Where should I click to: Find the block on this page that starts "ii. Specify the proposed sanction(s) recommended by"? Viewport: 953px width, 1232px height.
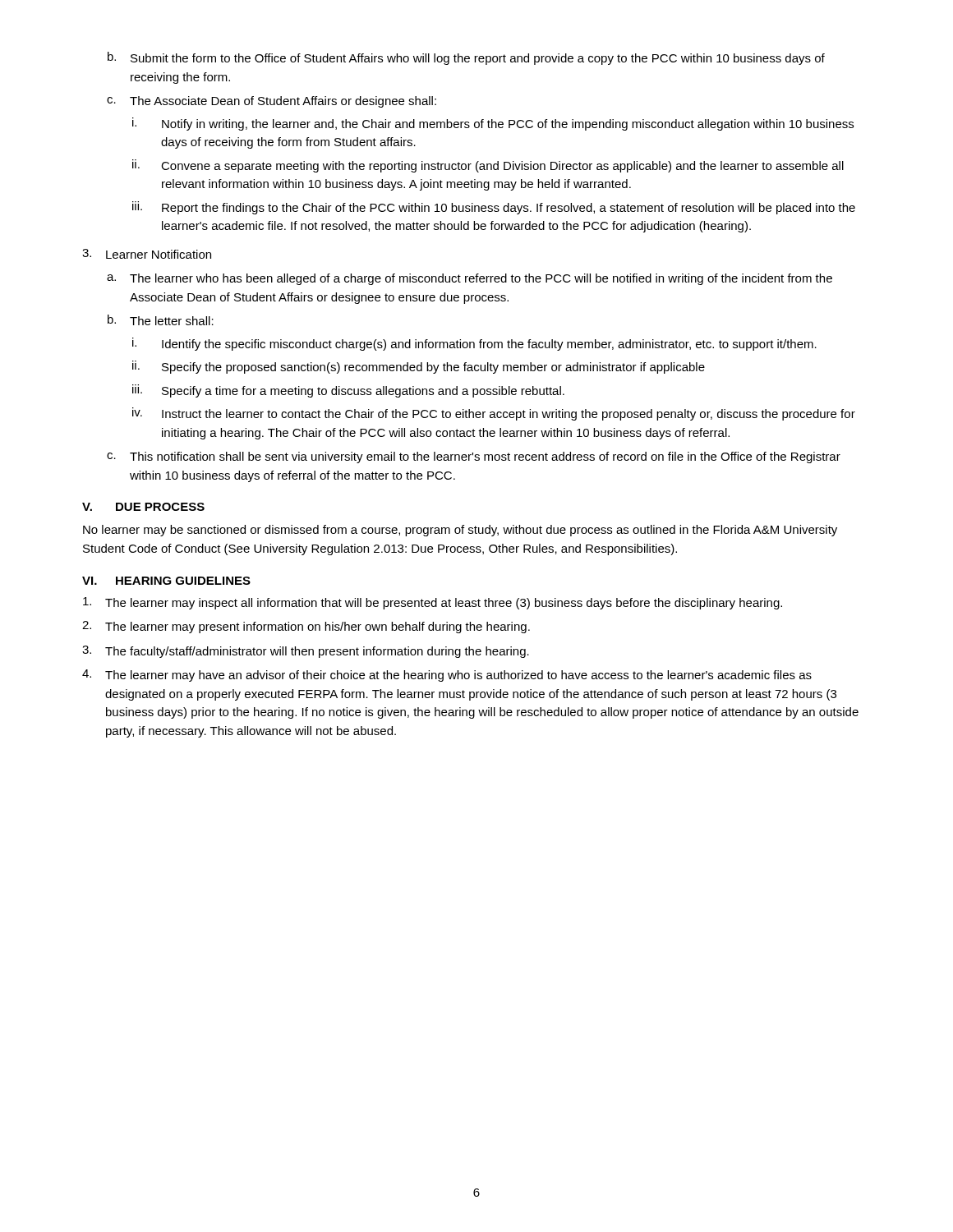501,367
